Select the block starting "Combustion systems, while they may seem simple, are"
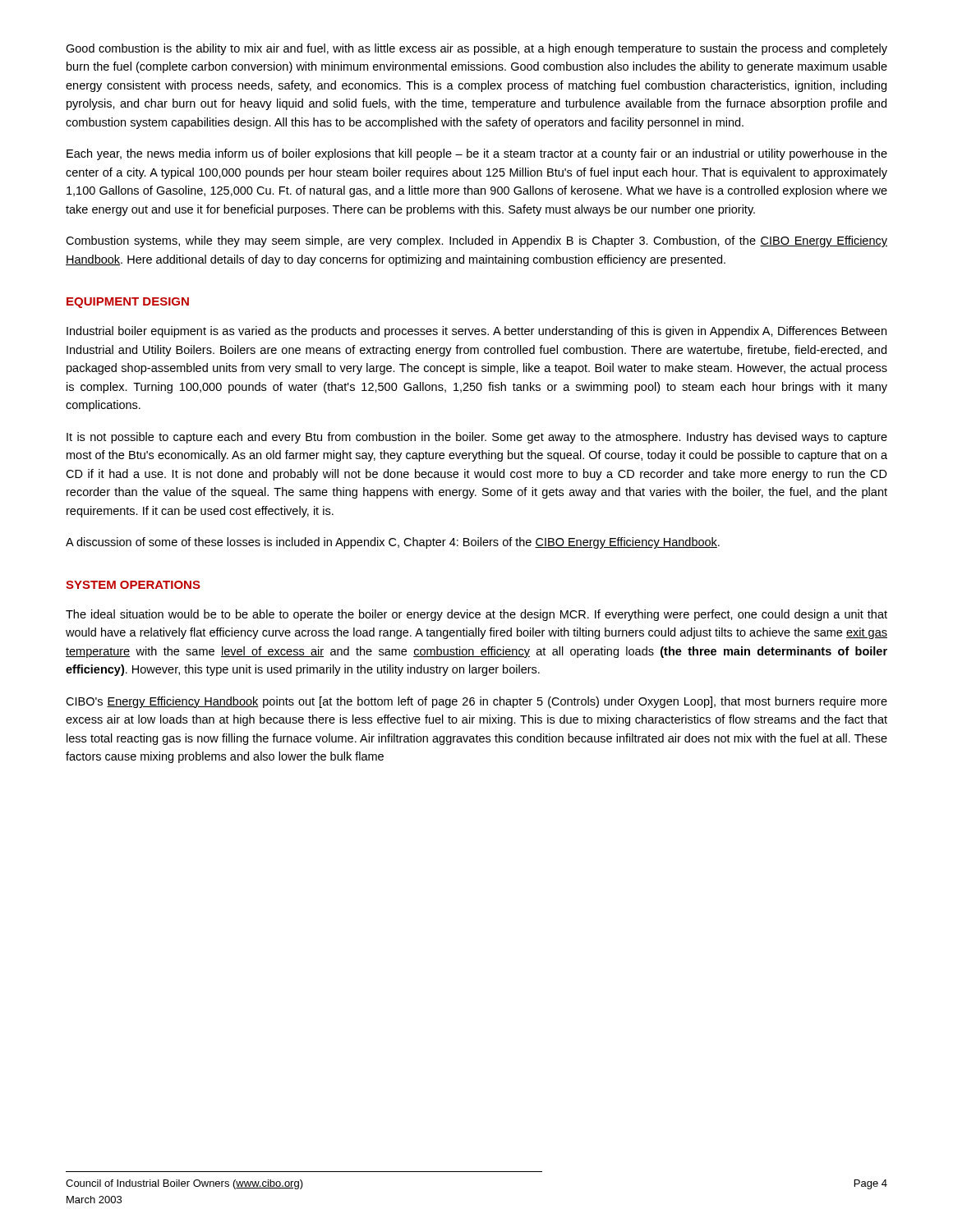The height and width of the screenshot is (1232, 953). click(476, 250)
